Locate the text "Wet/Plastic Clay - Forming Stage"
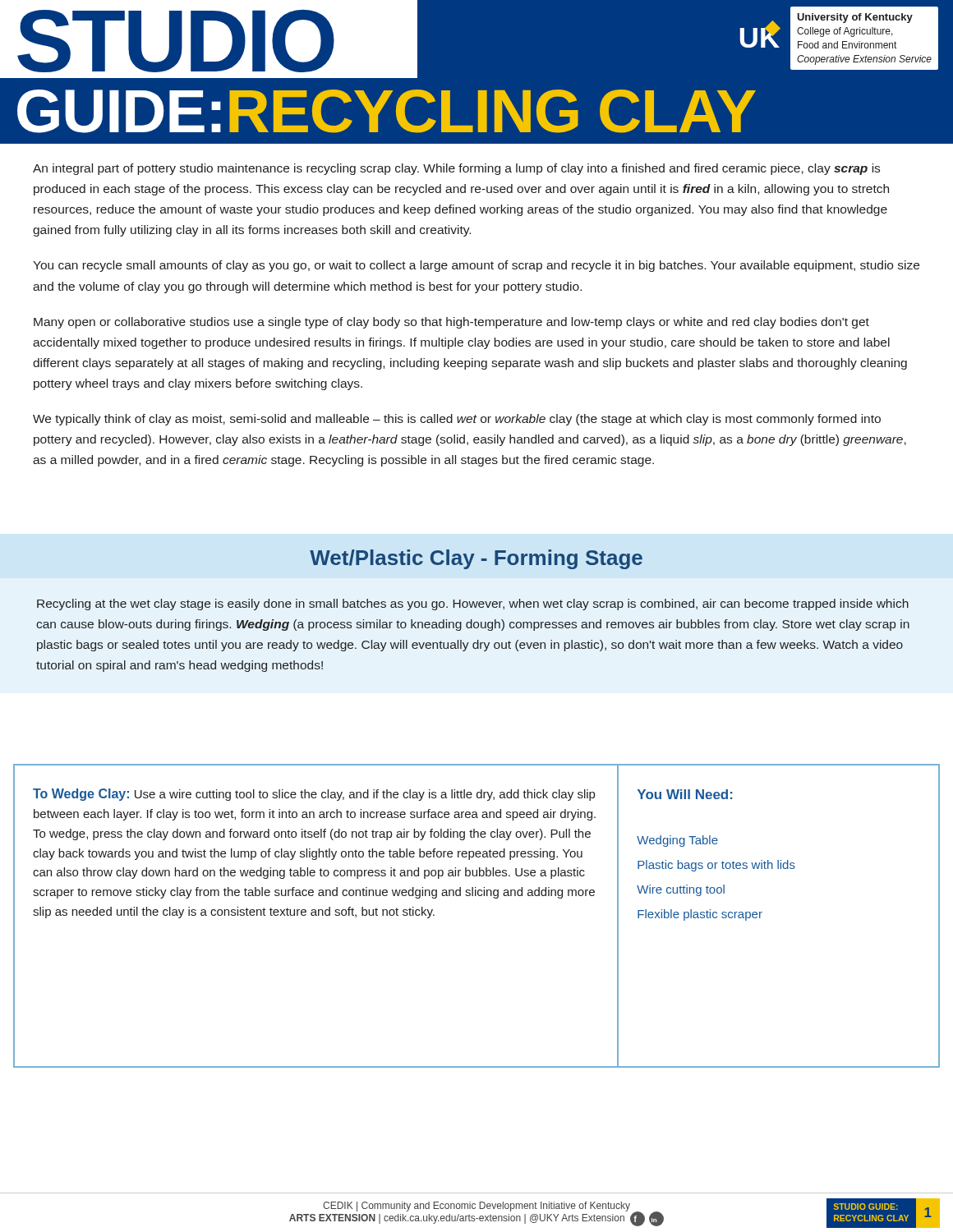Image resolution: width=953 pixels, height=1232 pixels. [x=476, y=558]
